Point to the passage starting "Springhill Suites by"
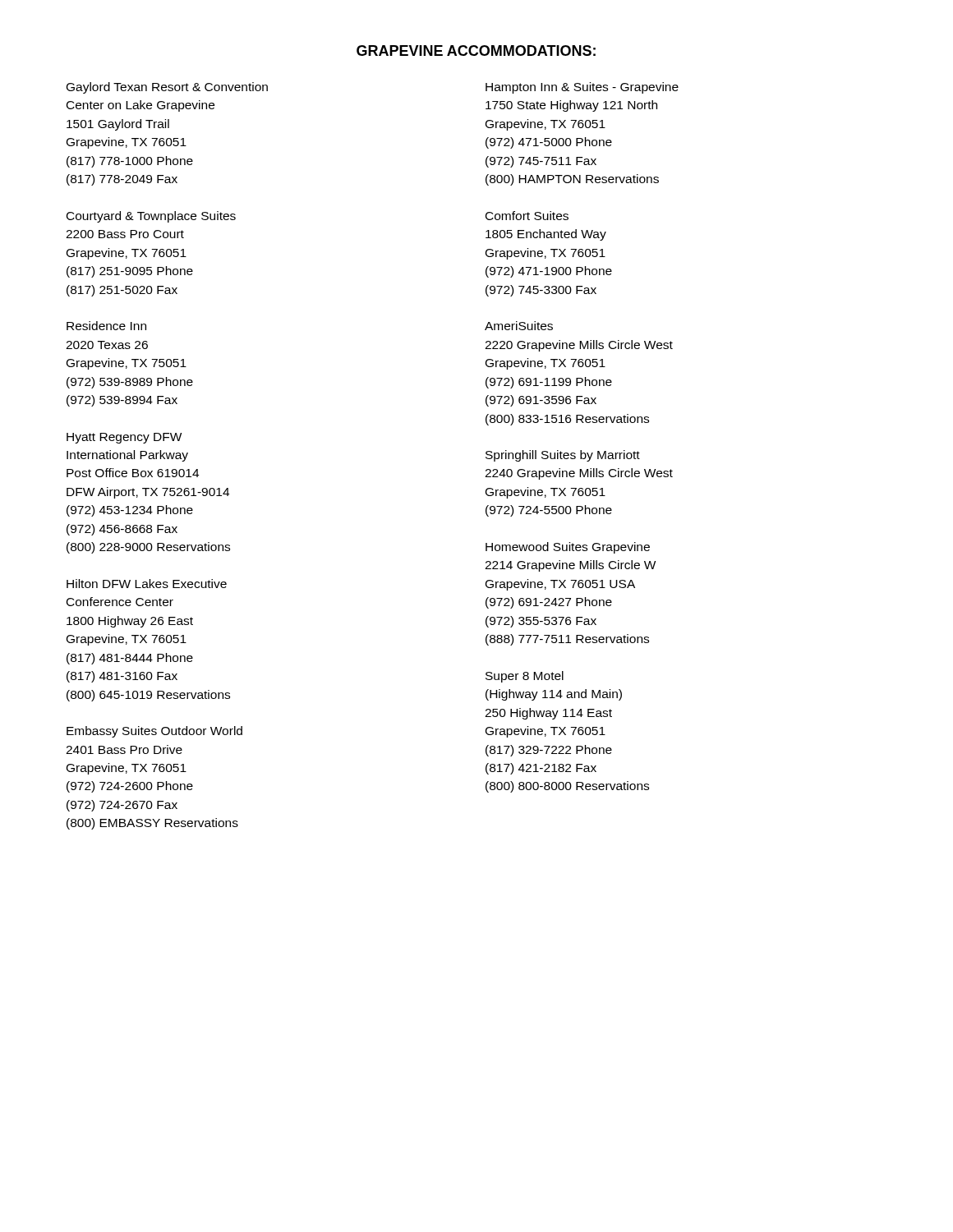Image resolution: width=953 pixels, height=1232 pixels. tap(579, 482)
